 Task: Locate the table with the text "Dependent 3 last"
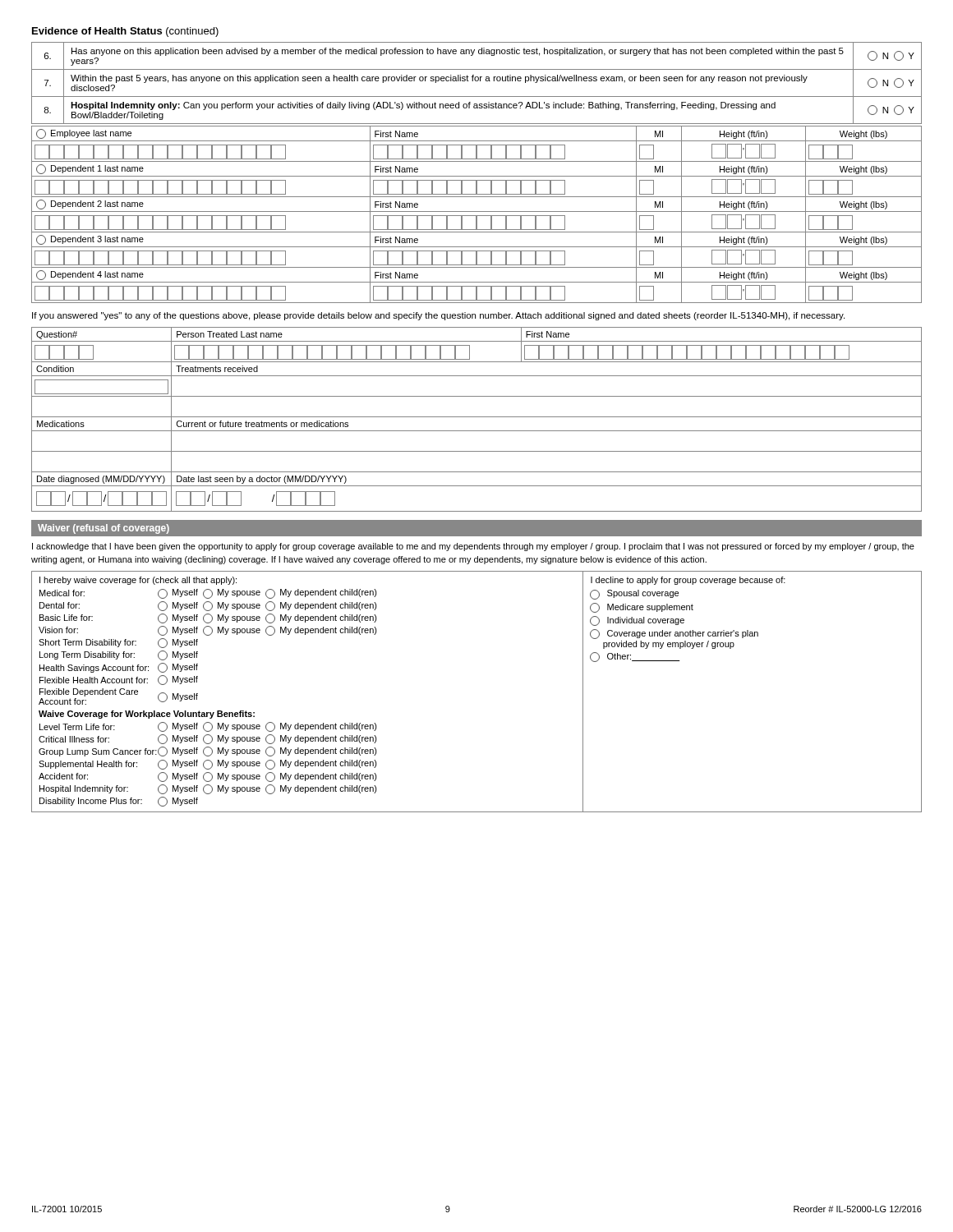[476, 250]
